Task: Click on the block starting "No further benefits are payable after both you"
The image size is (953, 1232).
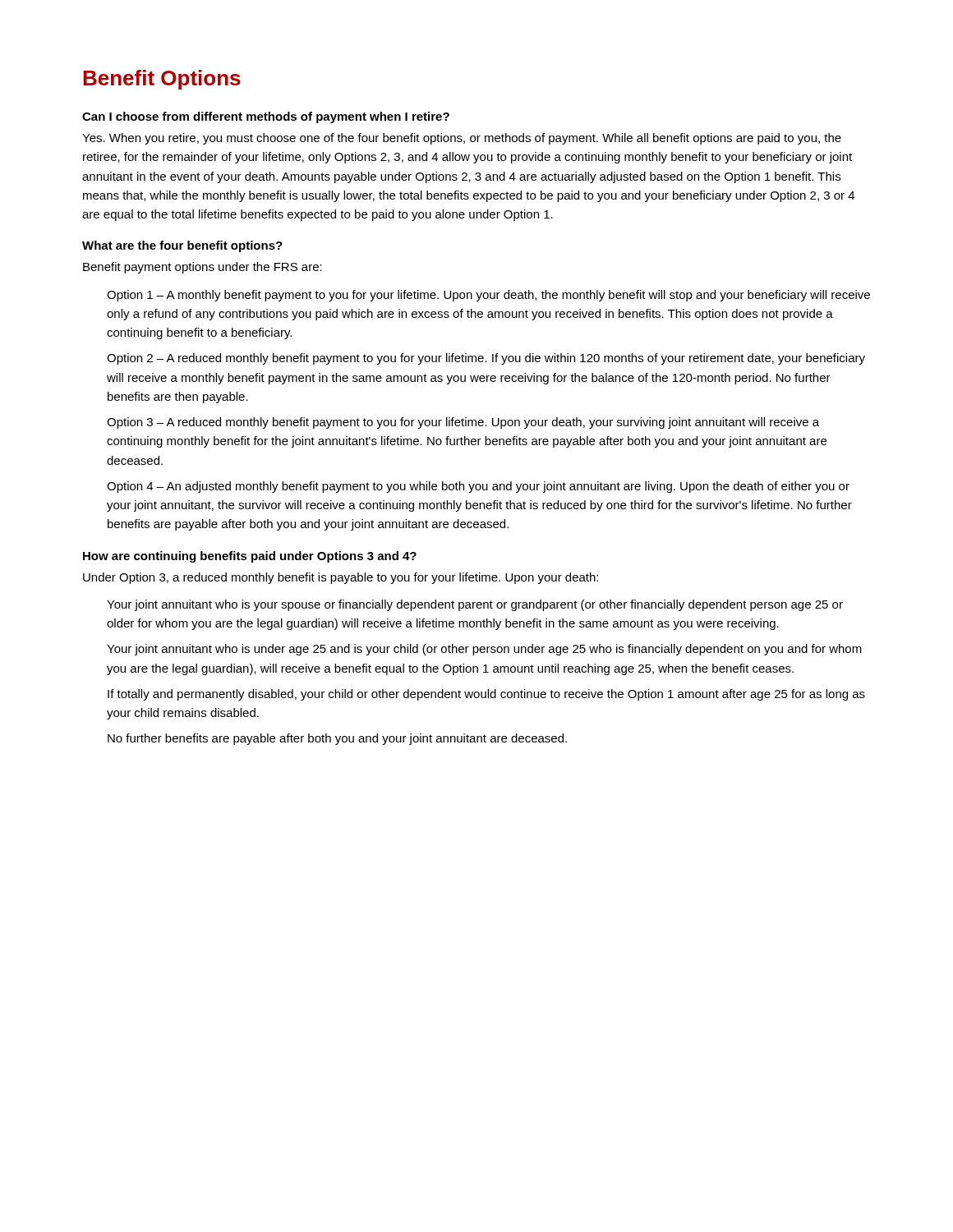Action: tap(489, 738)
